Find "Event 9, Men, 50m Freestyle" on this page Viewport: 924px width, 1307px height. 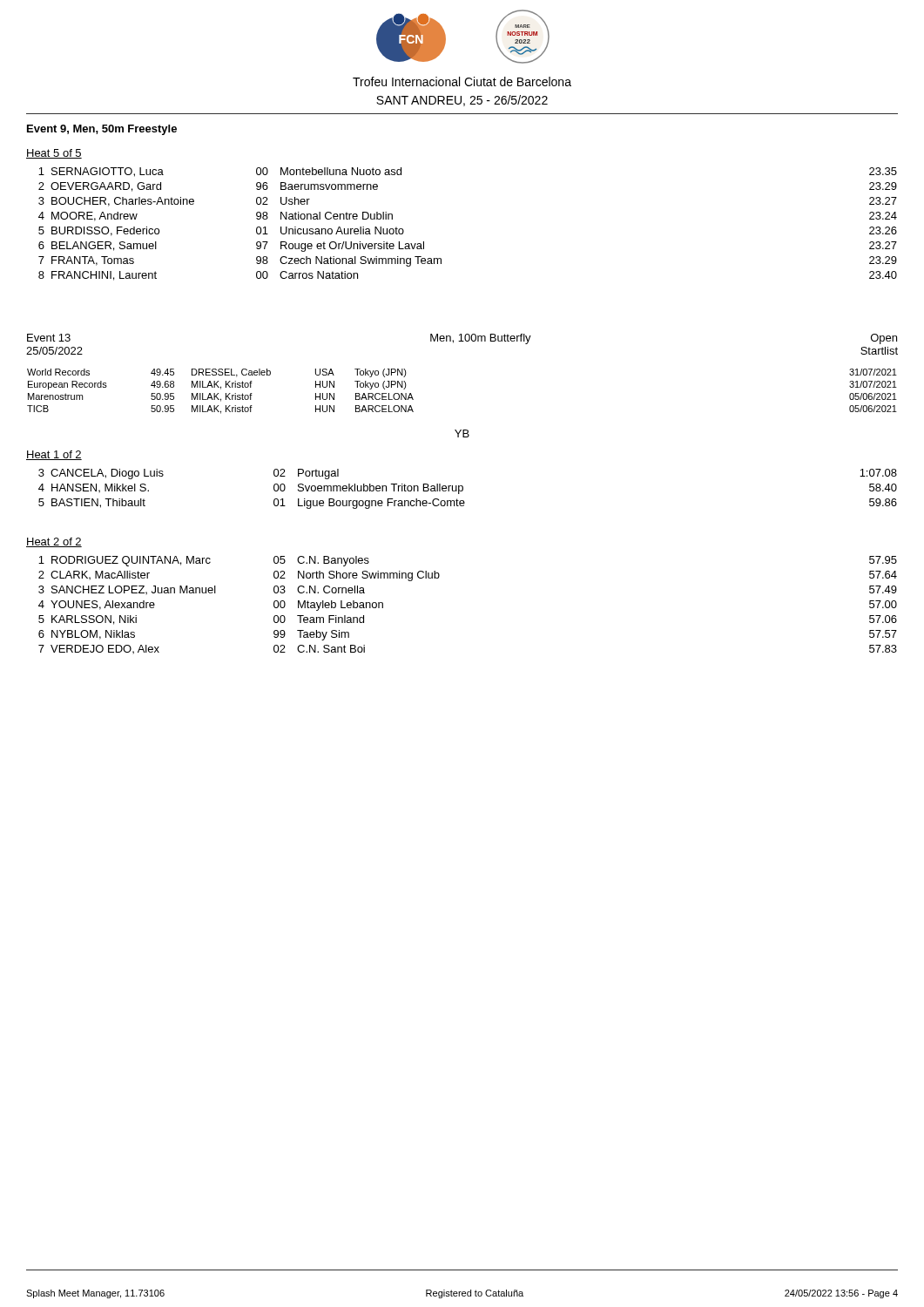pyautogui.click(x=102, y=128)
